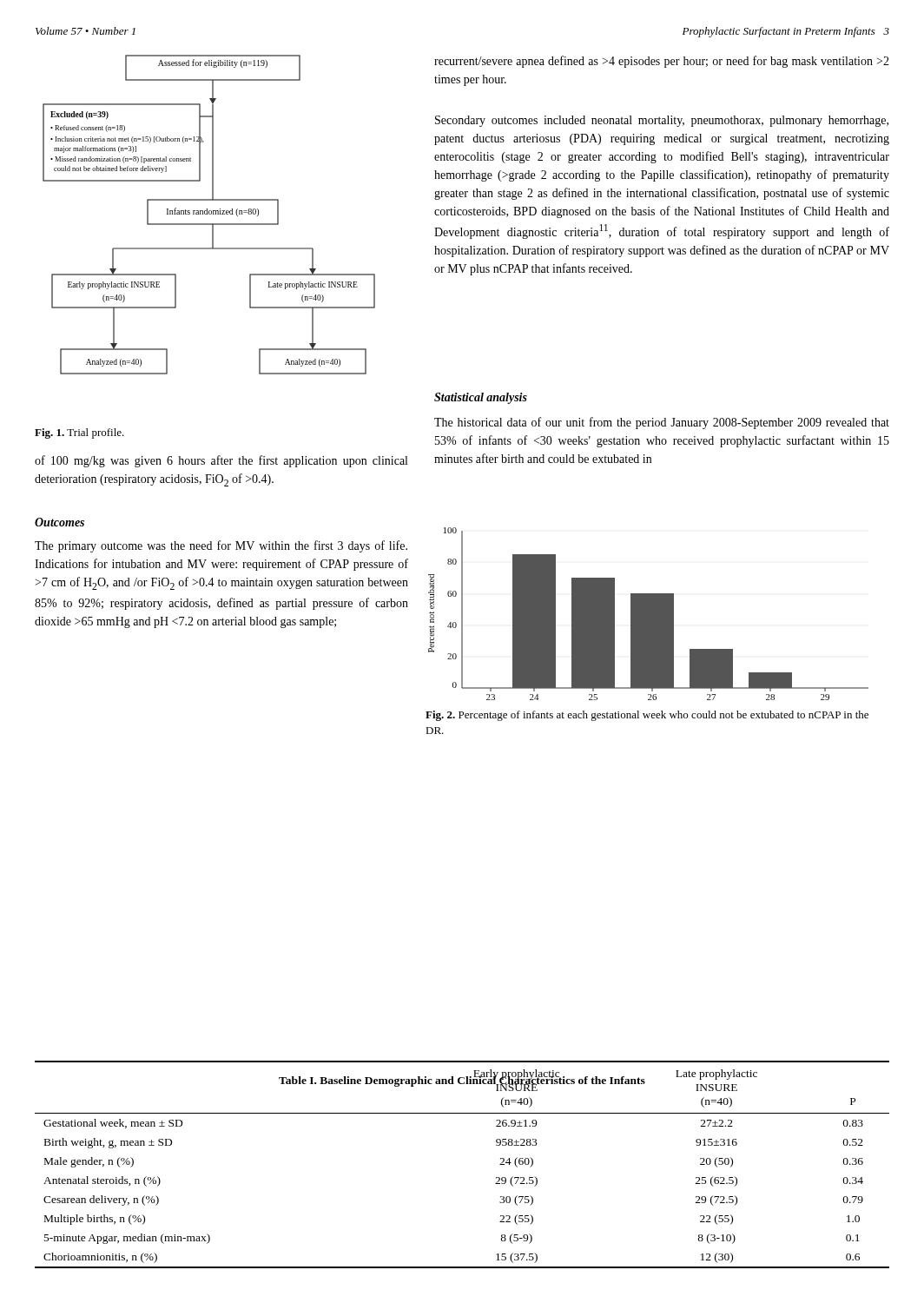Select the text block that says "of 100 mg/kg was"
The height and width of the screenshot is (1303, 924).
tap(221, 472)
